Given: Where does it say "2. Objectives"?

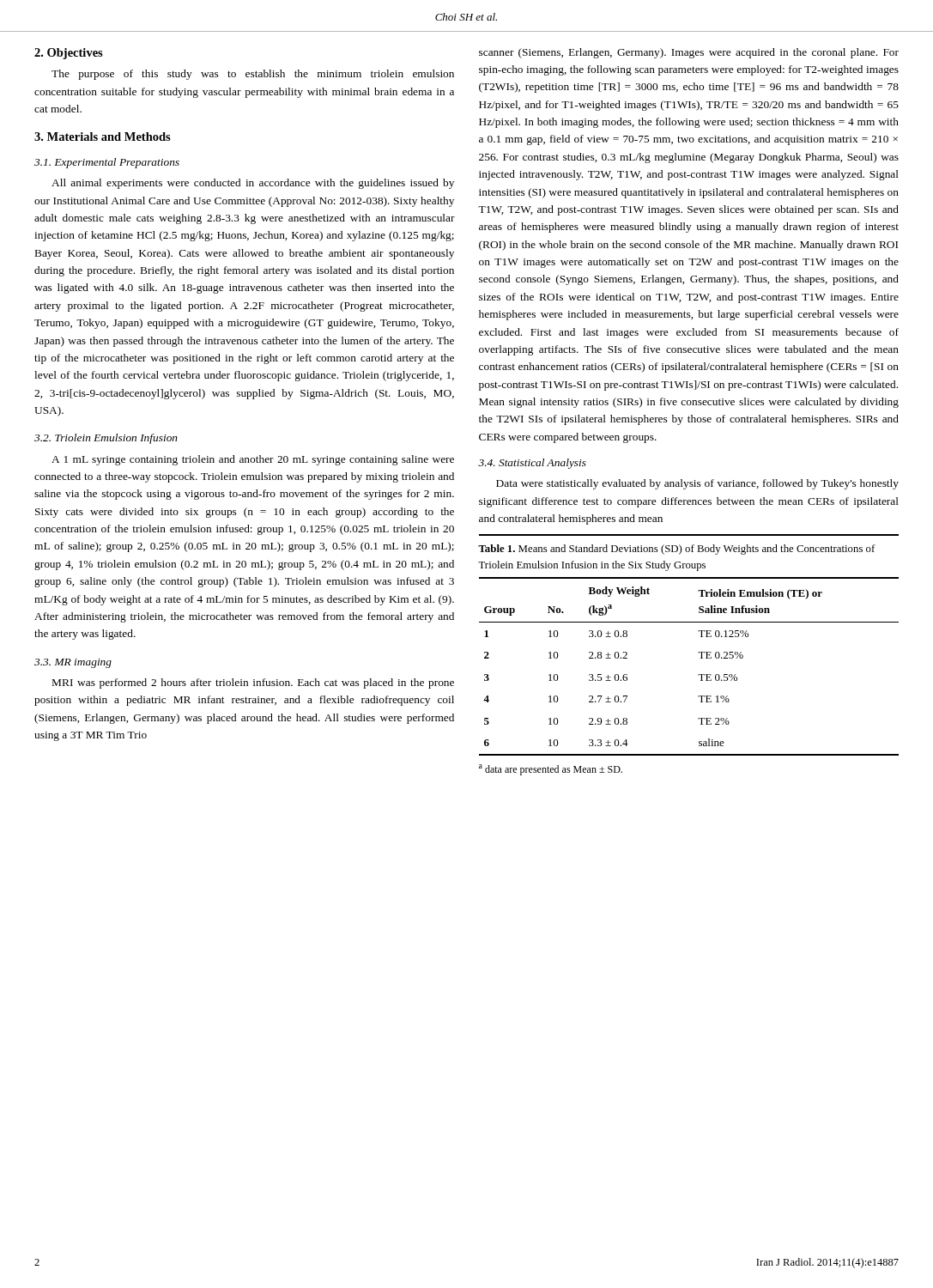Looking at the screenshot, I should click(x=69, y=52).
